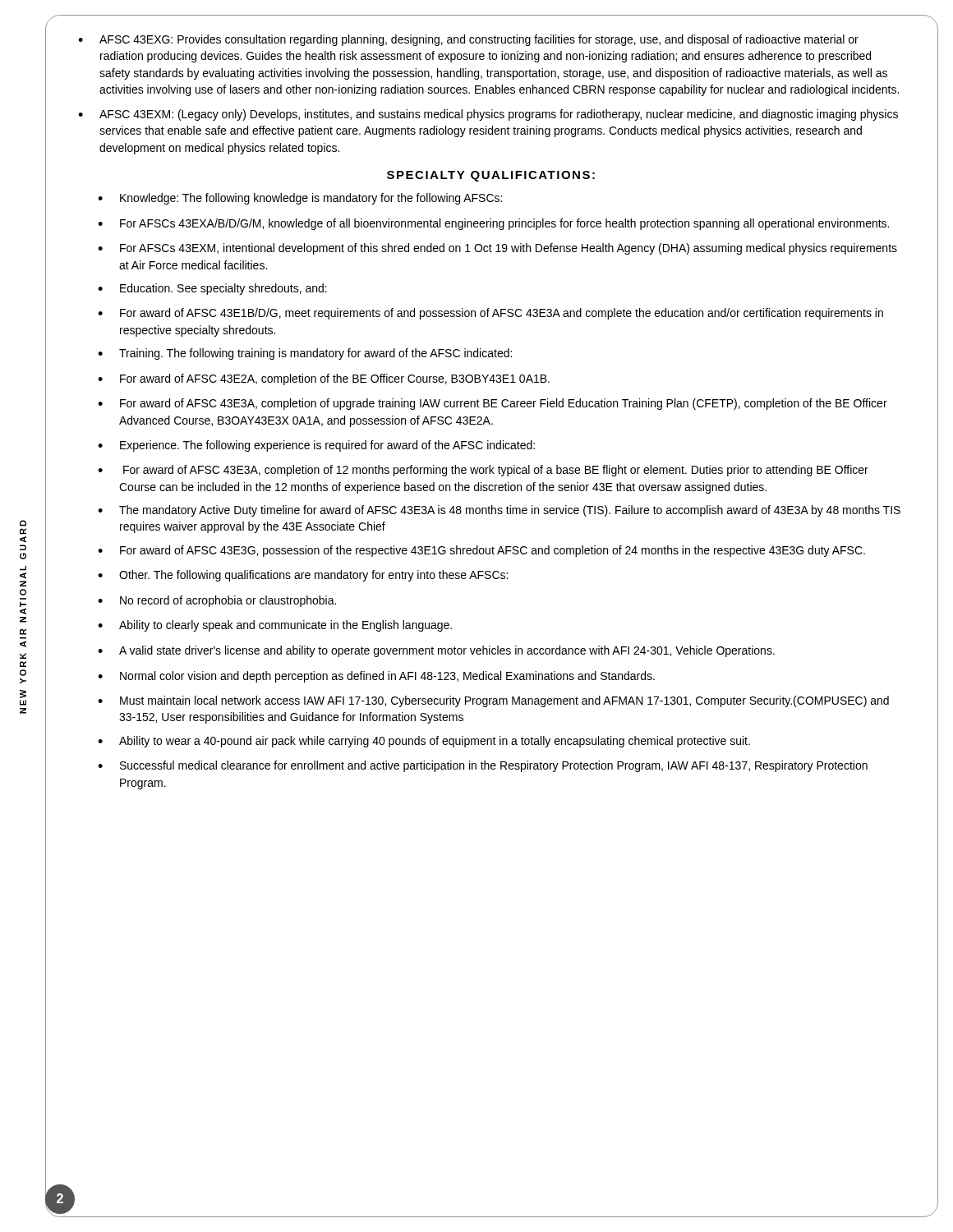Click on the list item that says "• Successful medical clearance for enrollment and active"
The image size is (953, 1232).
pos(502,774)
